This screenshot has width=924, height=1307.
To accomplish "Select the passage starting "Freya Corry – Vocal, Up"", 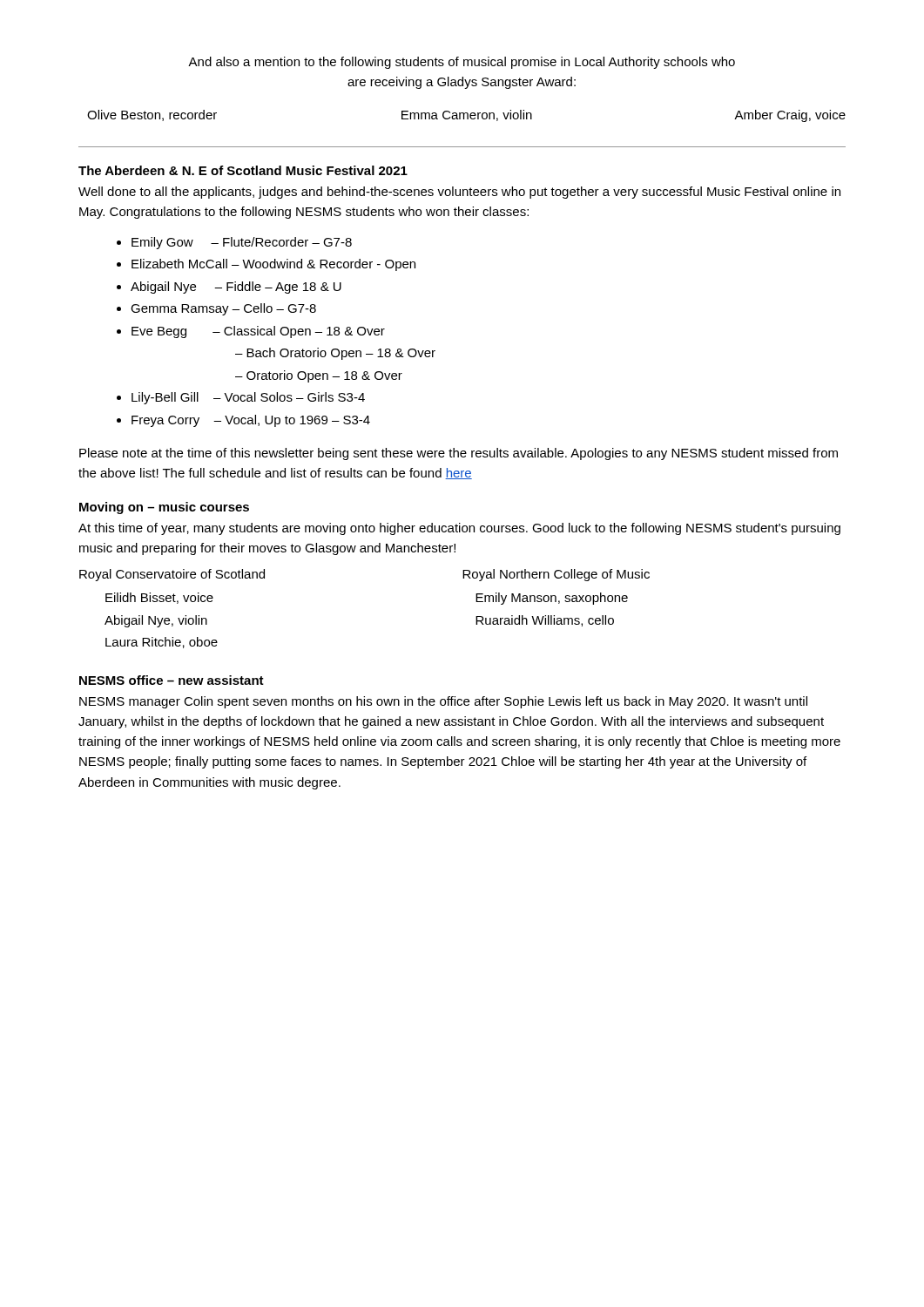I will coord(250,419).
